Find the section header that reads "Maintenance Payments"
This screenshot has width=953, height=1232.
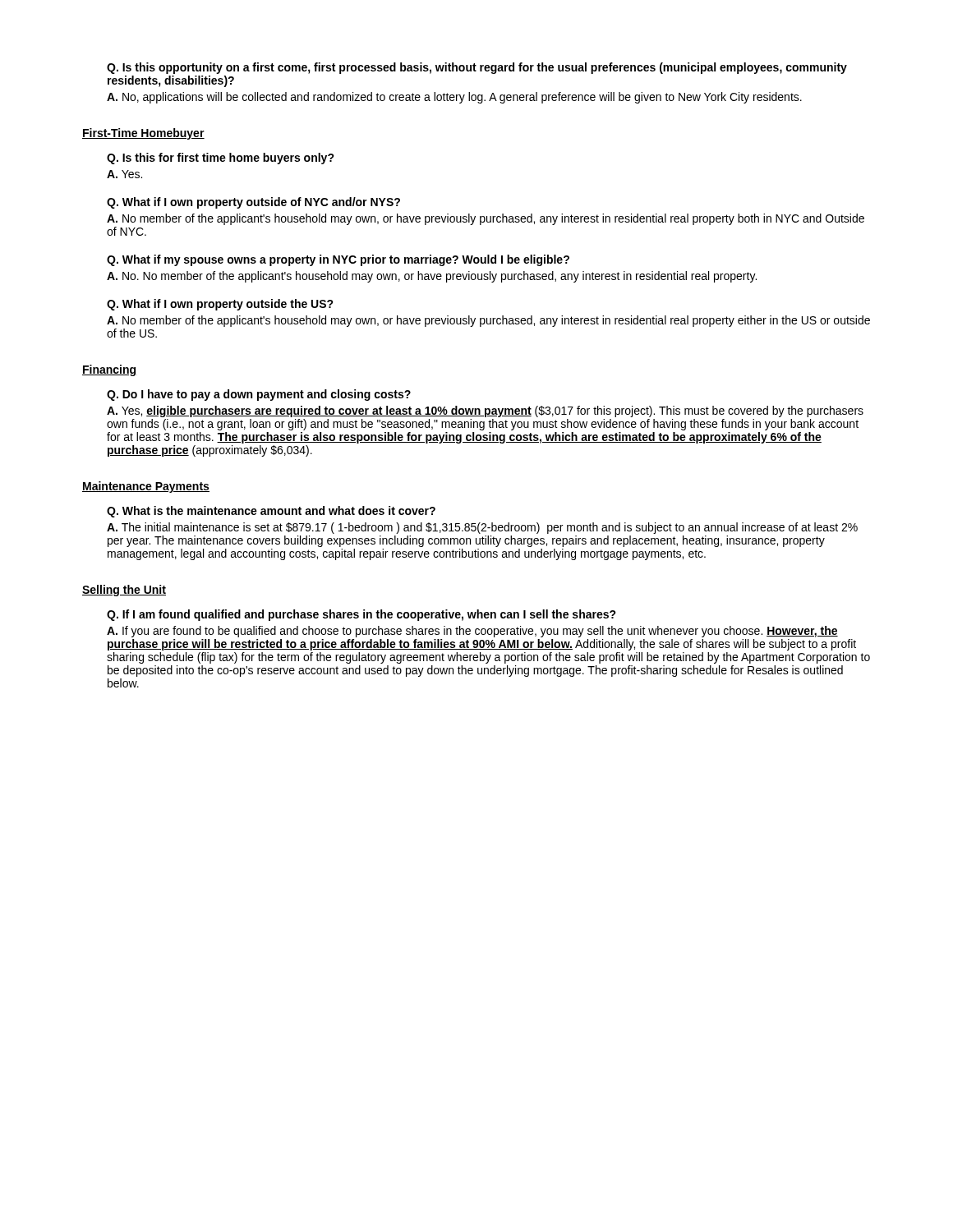coord(146,486)
